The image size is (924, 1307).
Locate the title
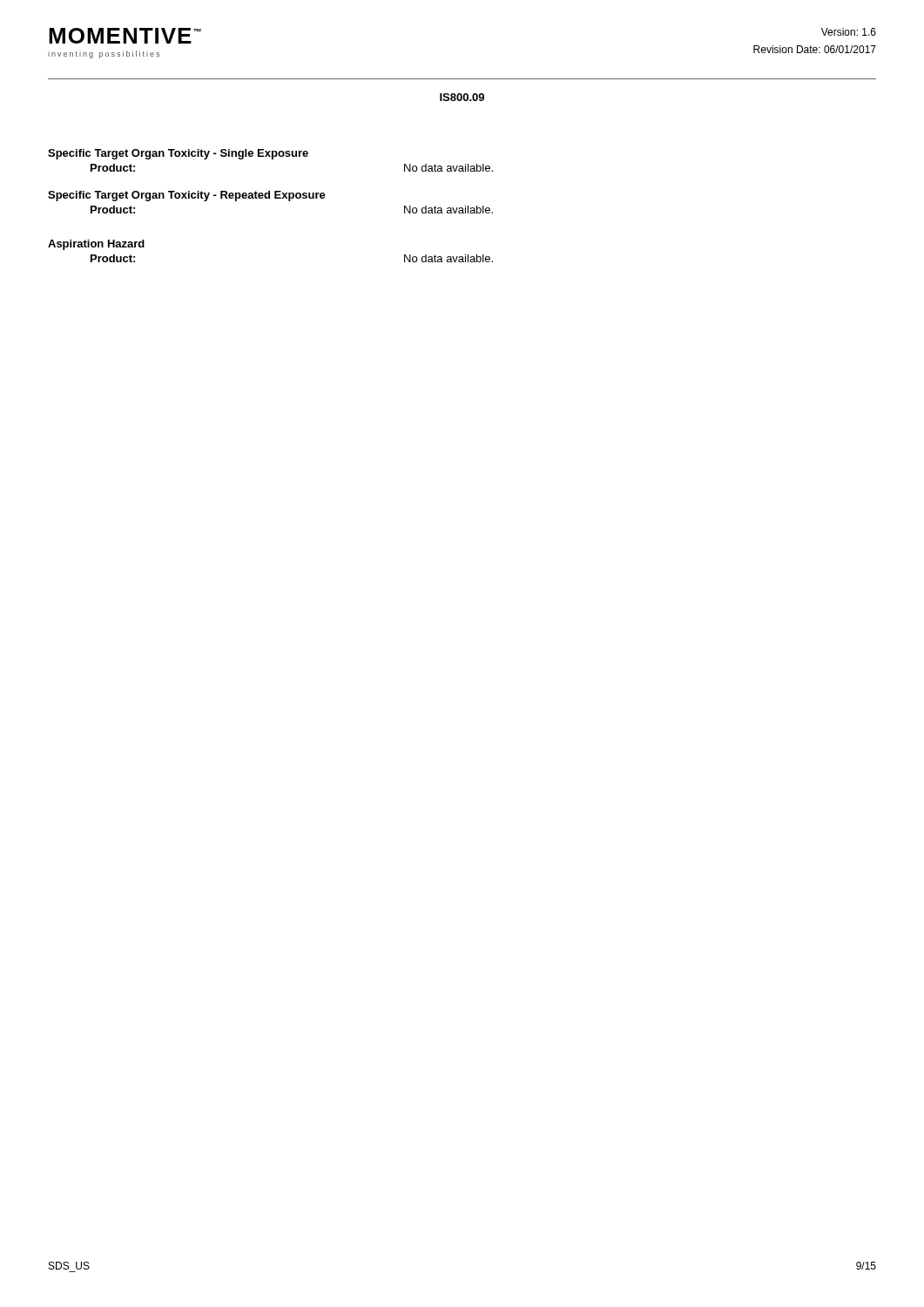click(x=462, y=97)
